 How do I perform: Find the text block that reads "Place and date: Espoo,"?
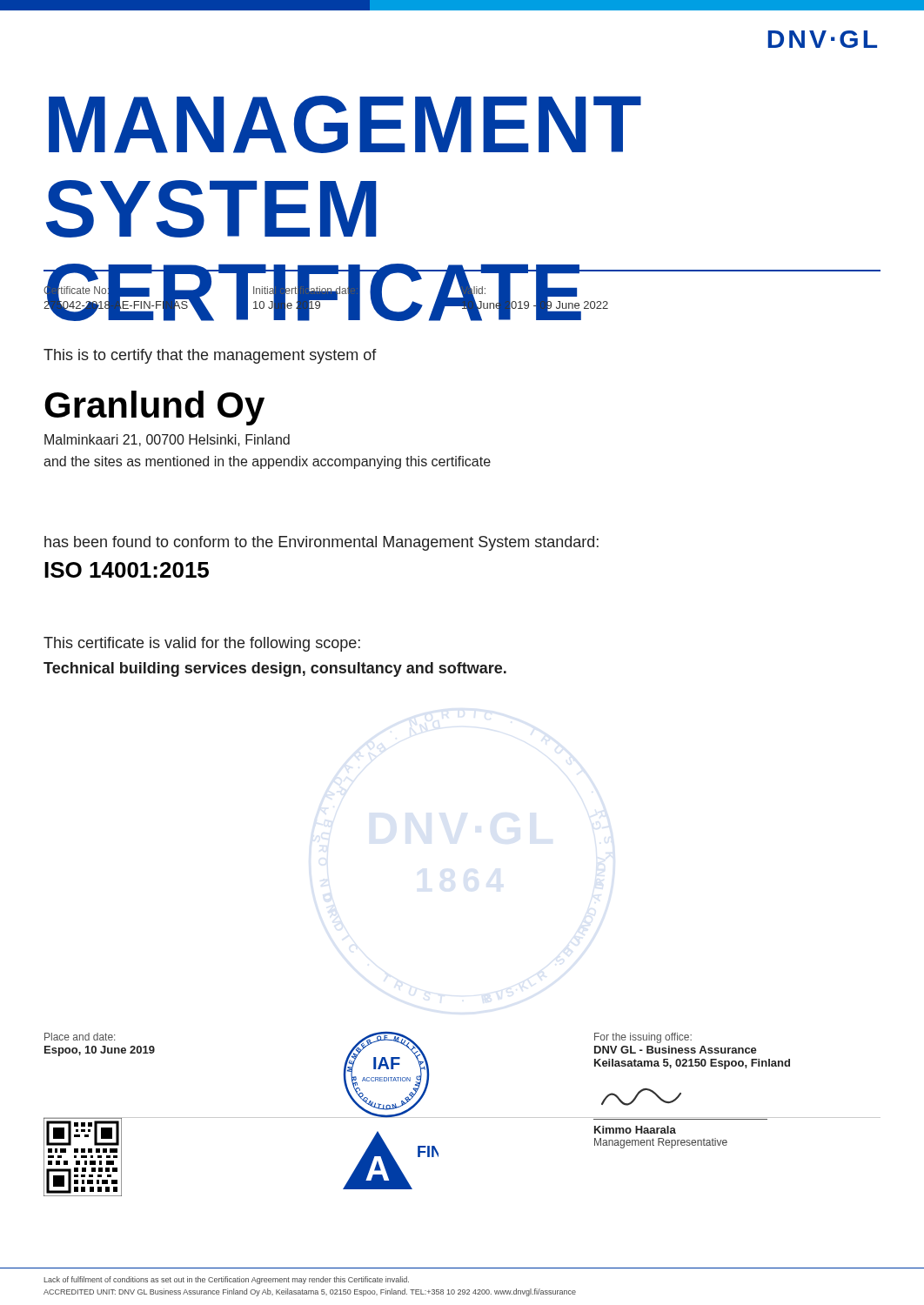click(115, 1044)
